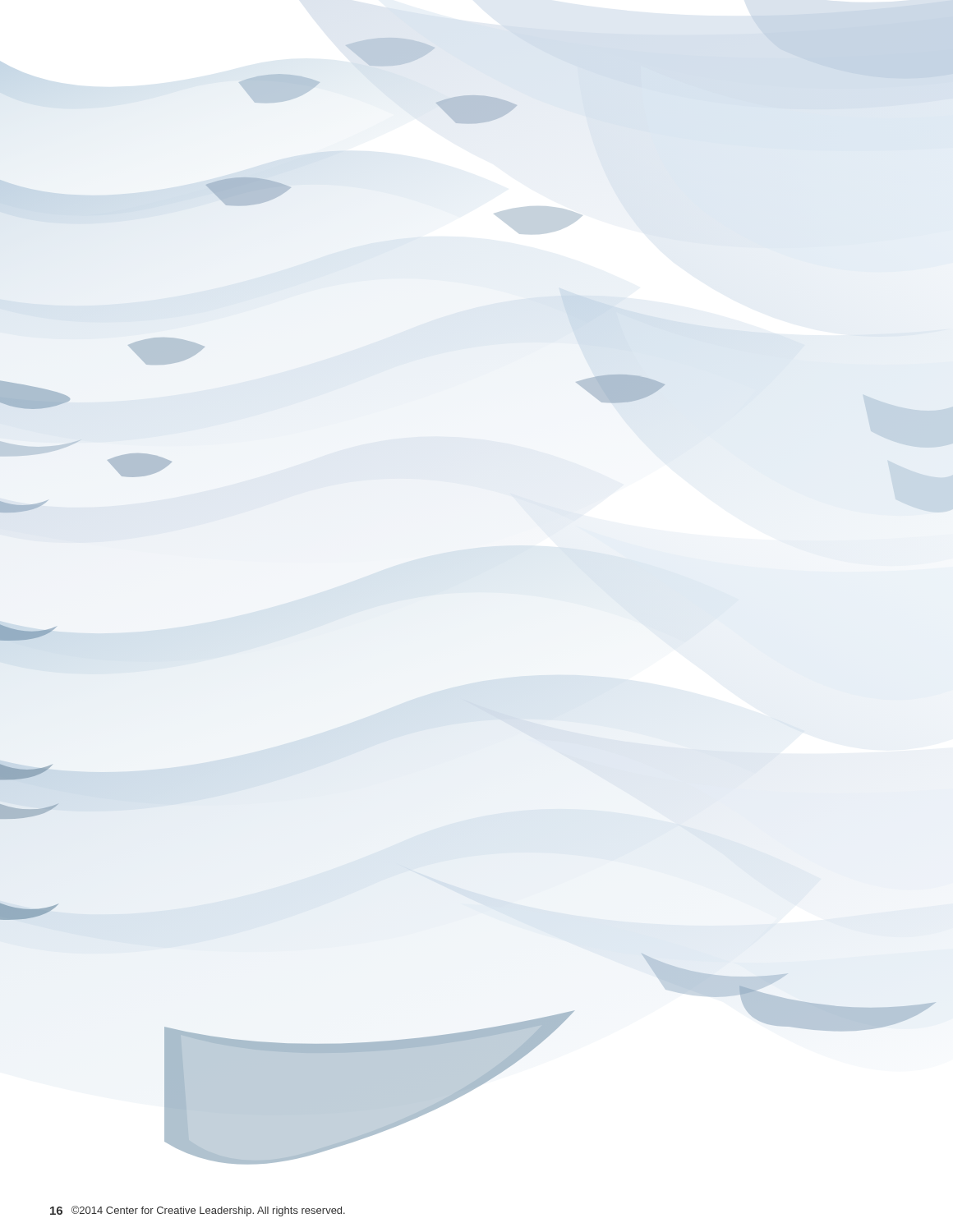Select the illustration
953x1232 pixels.
click(x=476, y=595)
